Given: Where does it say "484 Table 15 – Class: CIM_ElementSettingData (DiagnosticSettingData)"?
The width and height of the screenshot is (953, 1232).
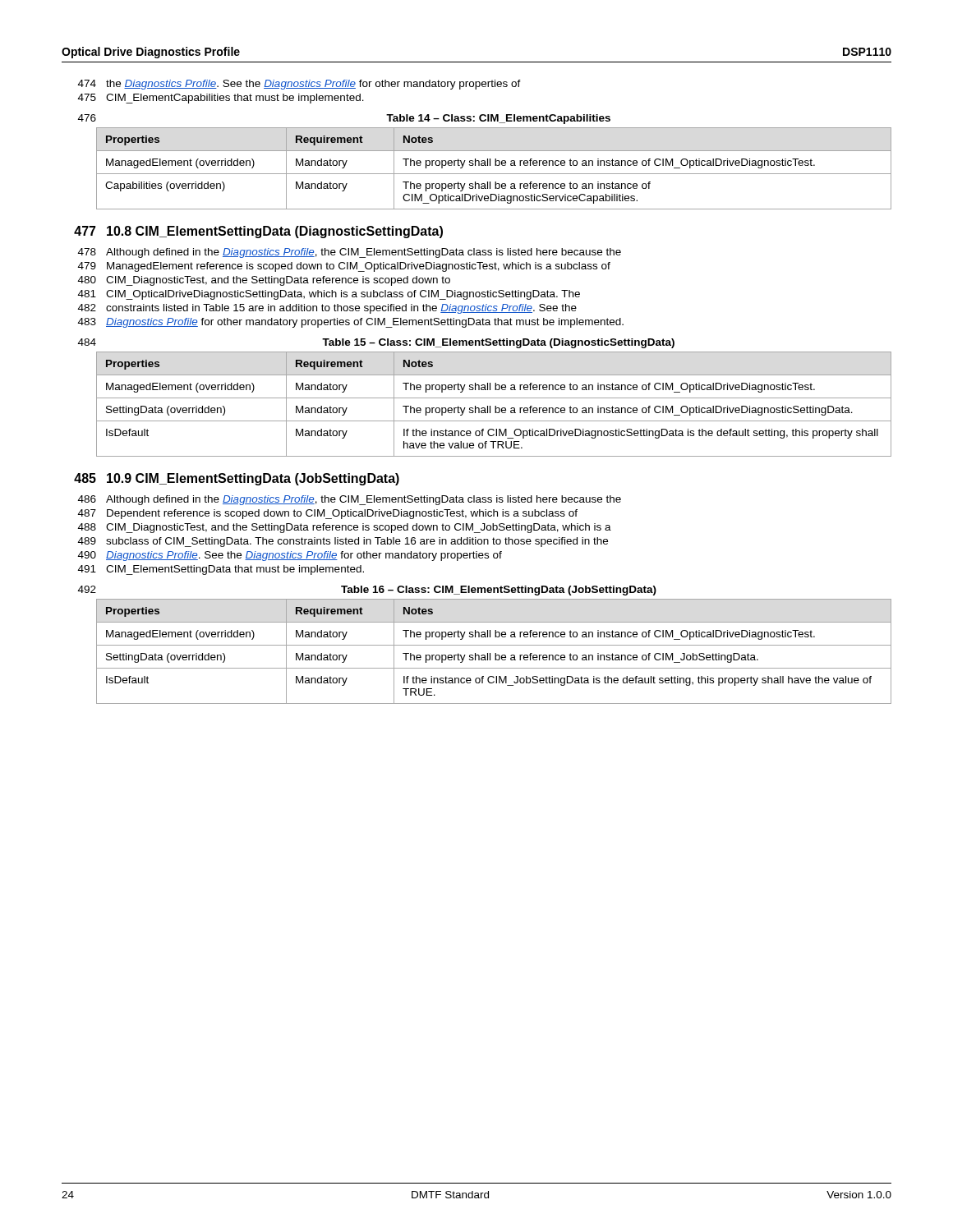Looking at the screenshot, I should tap(476, 342).
